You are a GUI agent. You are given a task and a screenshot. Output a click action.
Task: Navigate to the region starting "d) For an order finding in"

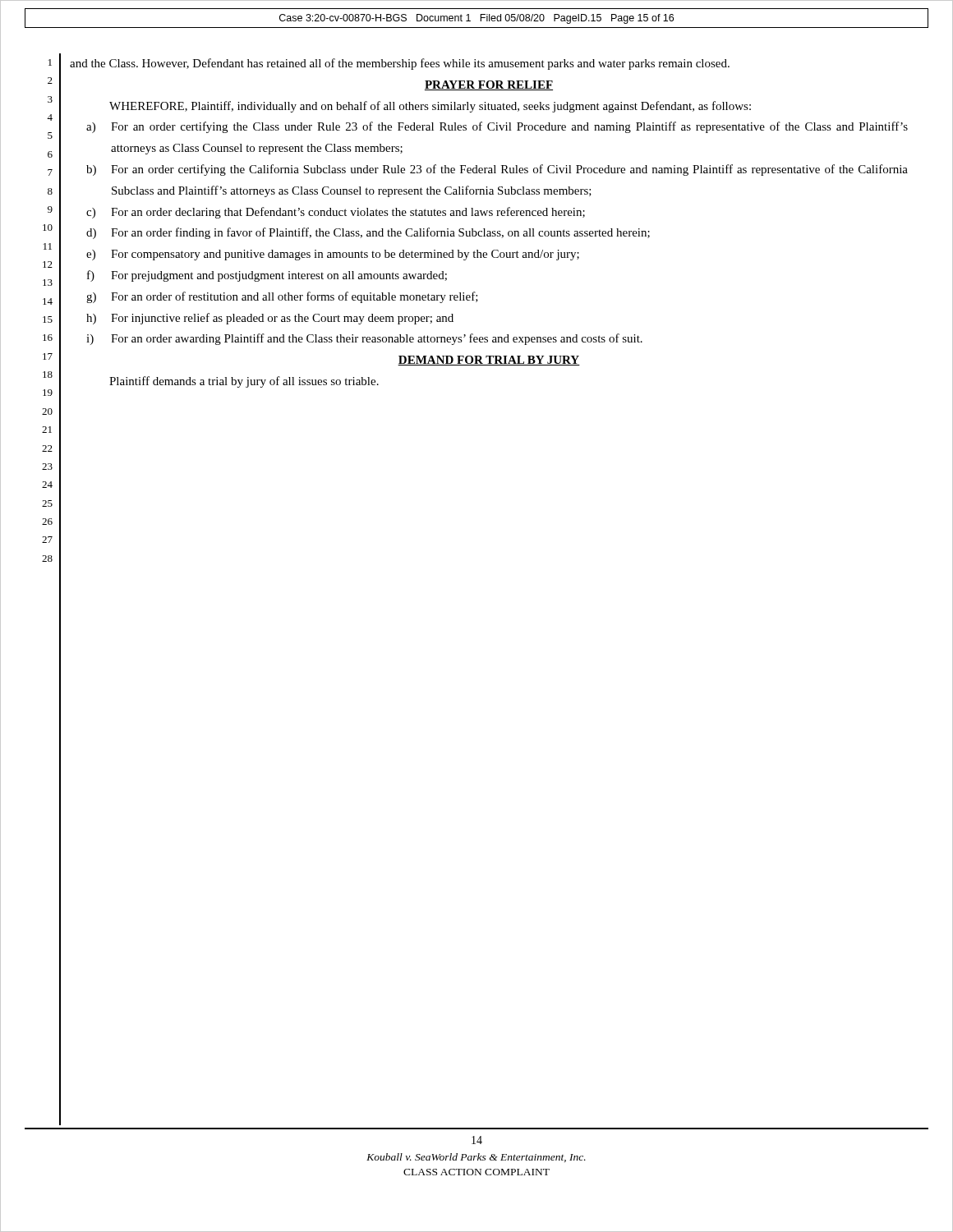point(497,233)
